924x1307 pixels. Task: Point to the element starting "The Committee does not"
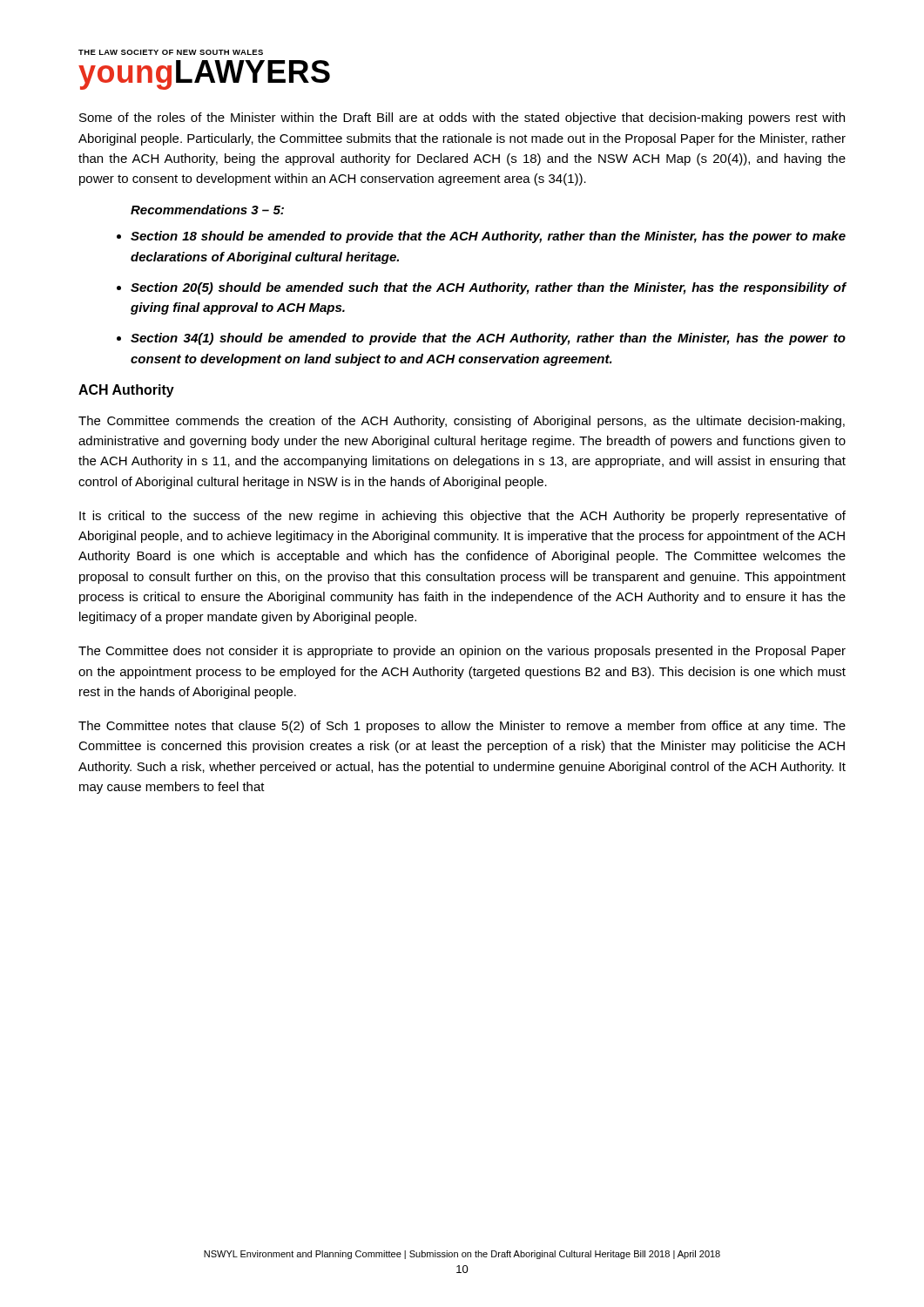(x=462, y=671)
